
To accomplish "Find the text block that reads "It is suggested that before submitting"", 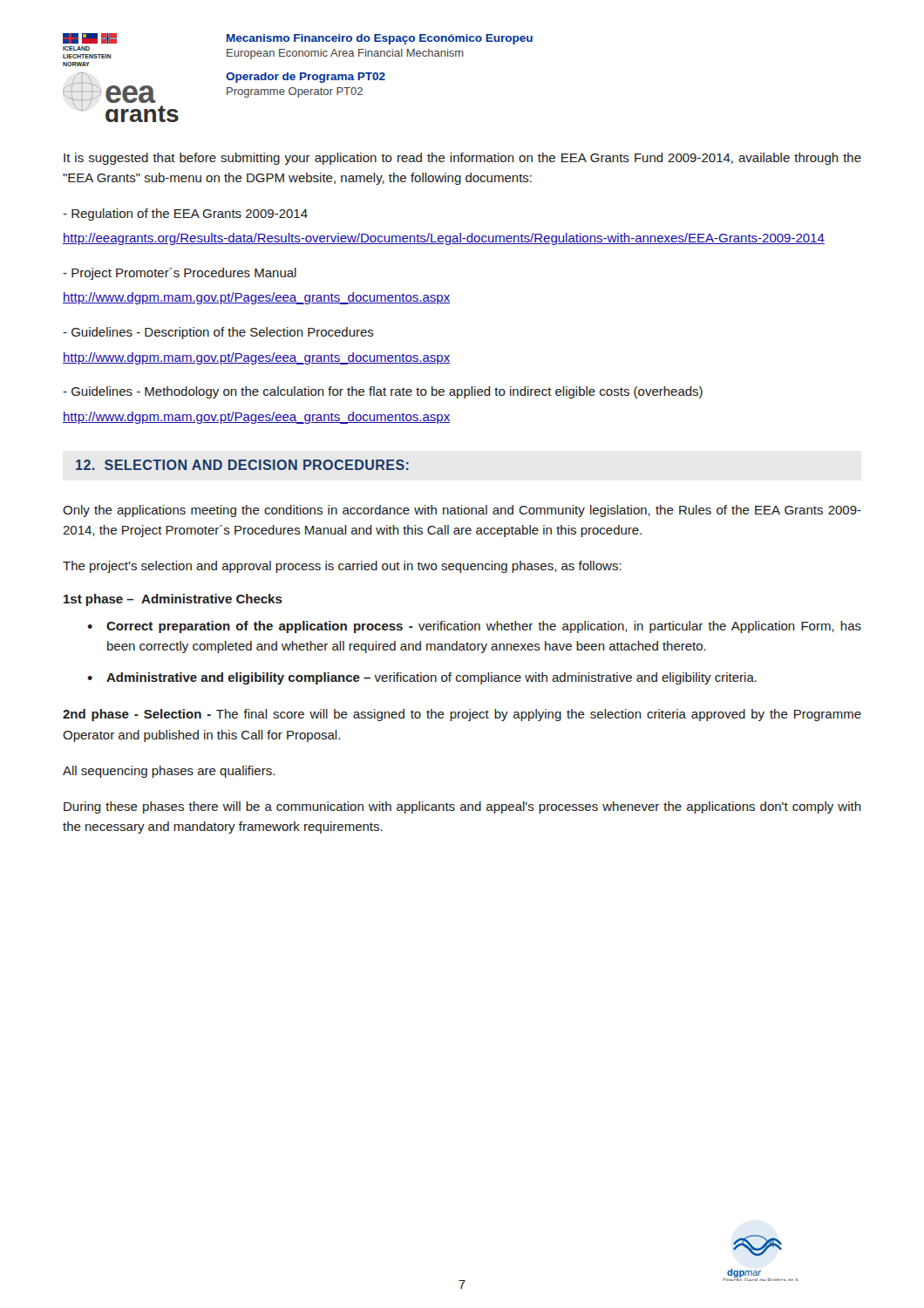I will 462,168.
